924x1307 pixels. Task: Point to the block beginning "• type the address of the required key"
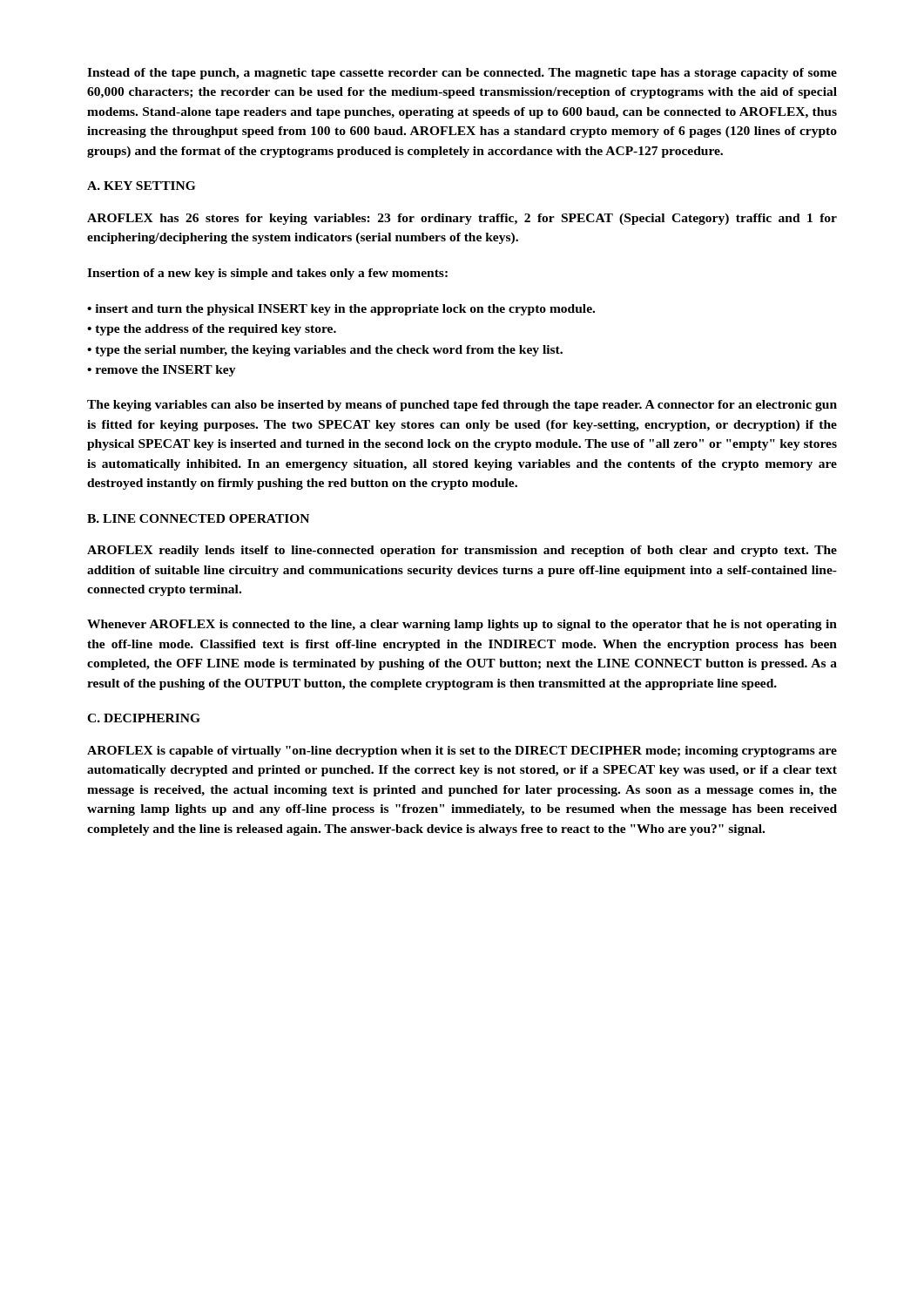coord(212,328)
